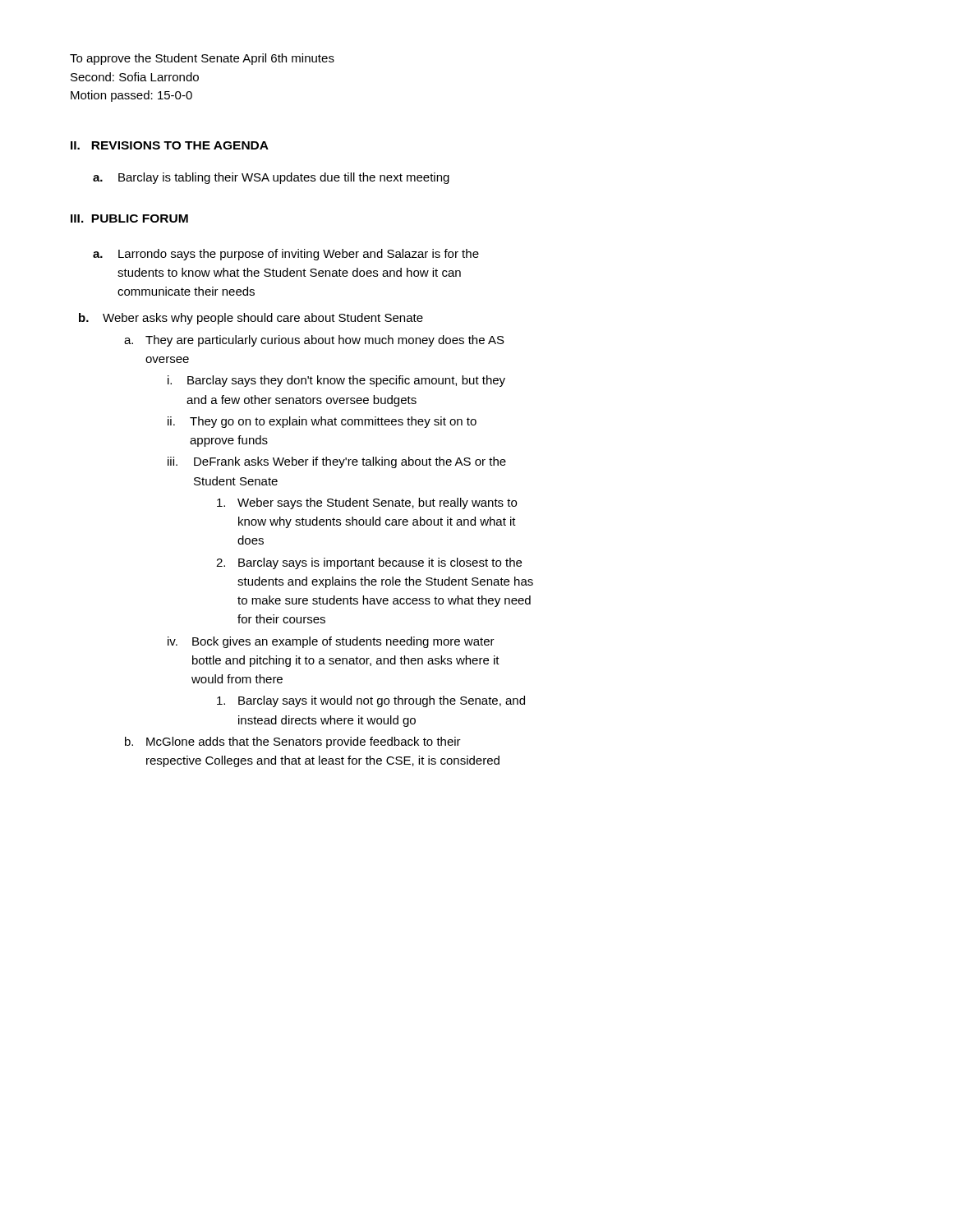The height and width of the screenshot is (1232, 953).
Task: Locate the passage starting "a. Larrondo says"
Action: [x=286, y=272]
